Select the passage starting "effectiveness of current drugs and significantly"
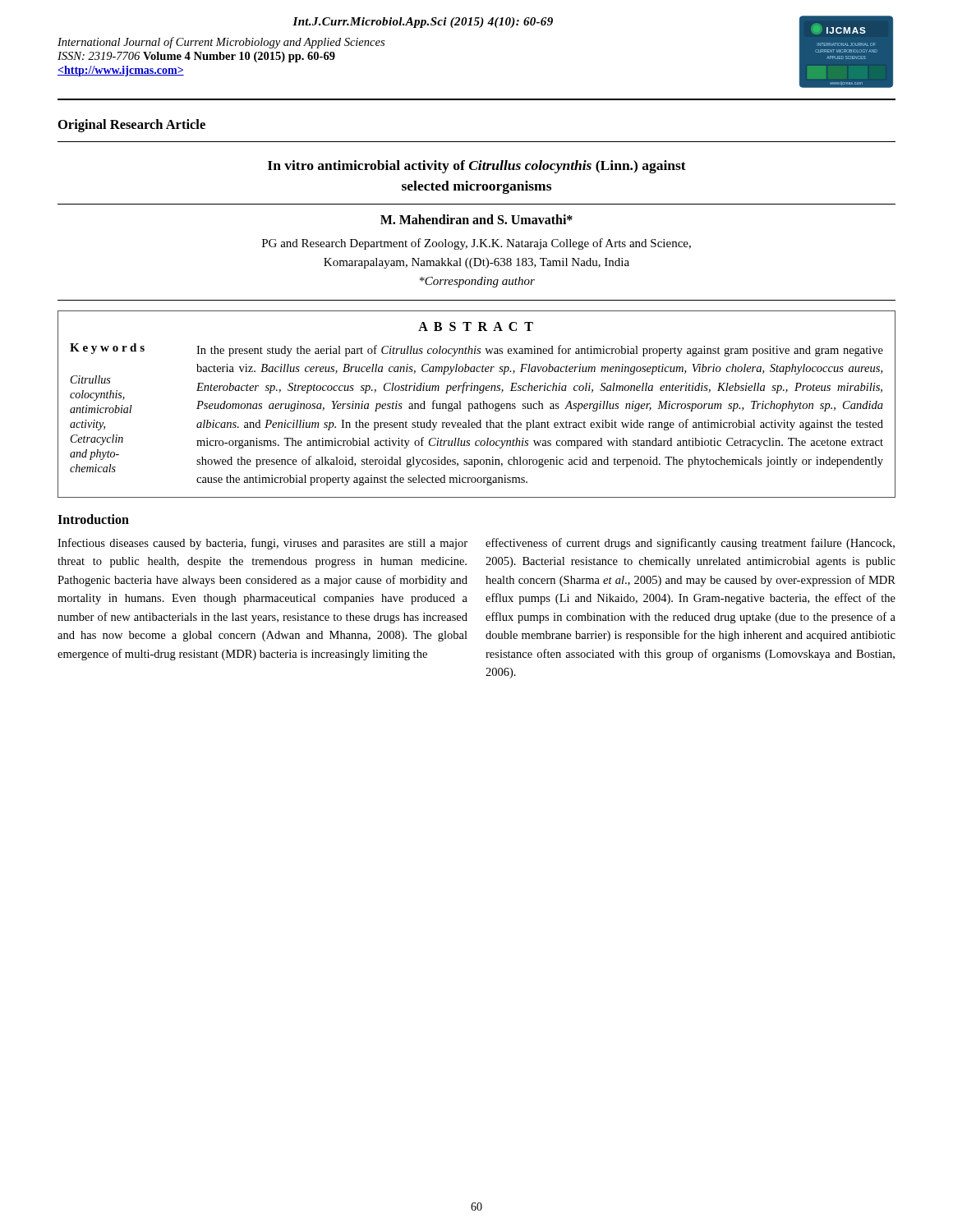953x1232 pixels. point(691,607)
